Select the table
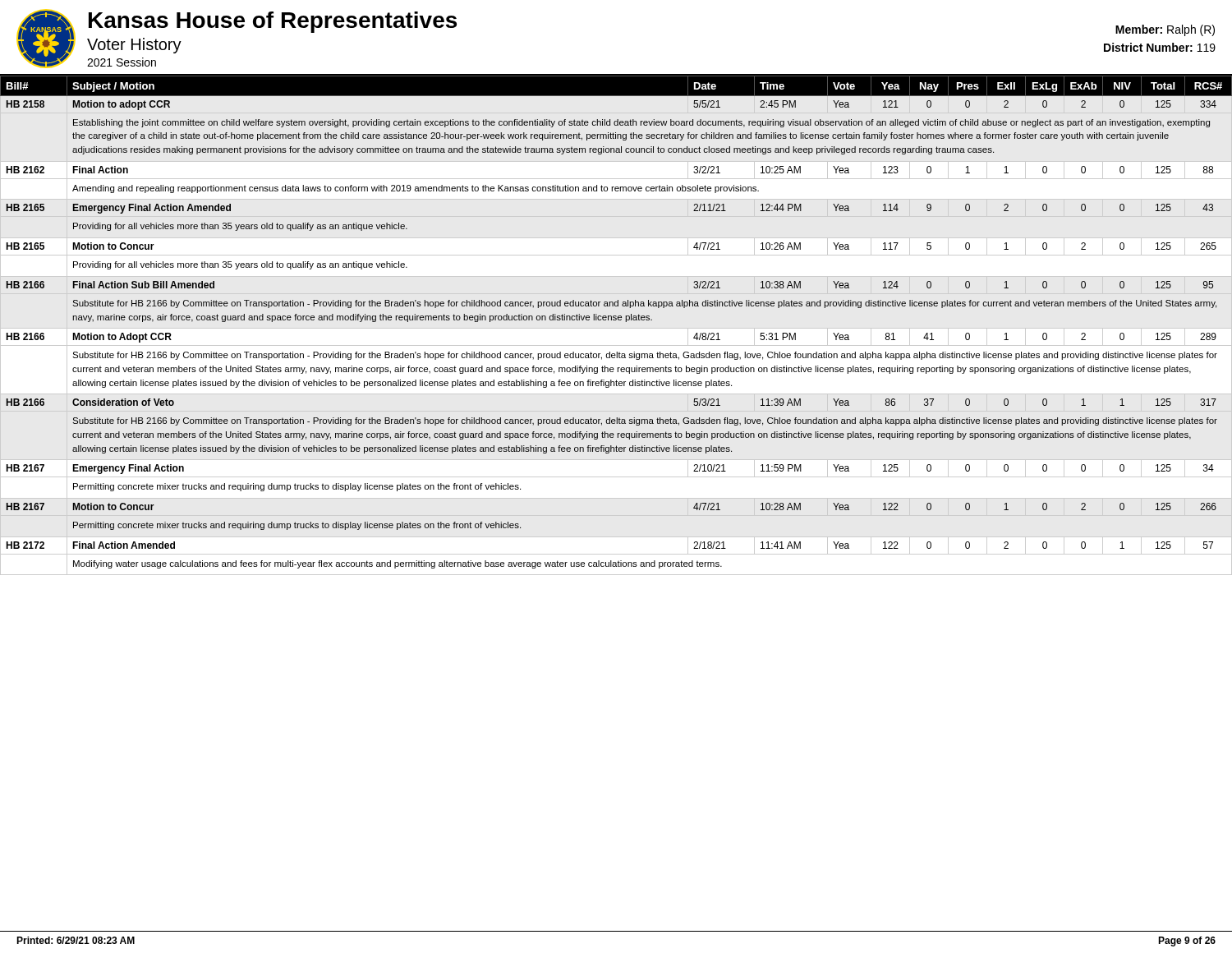 pos(616,325)
